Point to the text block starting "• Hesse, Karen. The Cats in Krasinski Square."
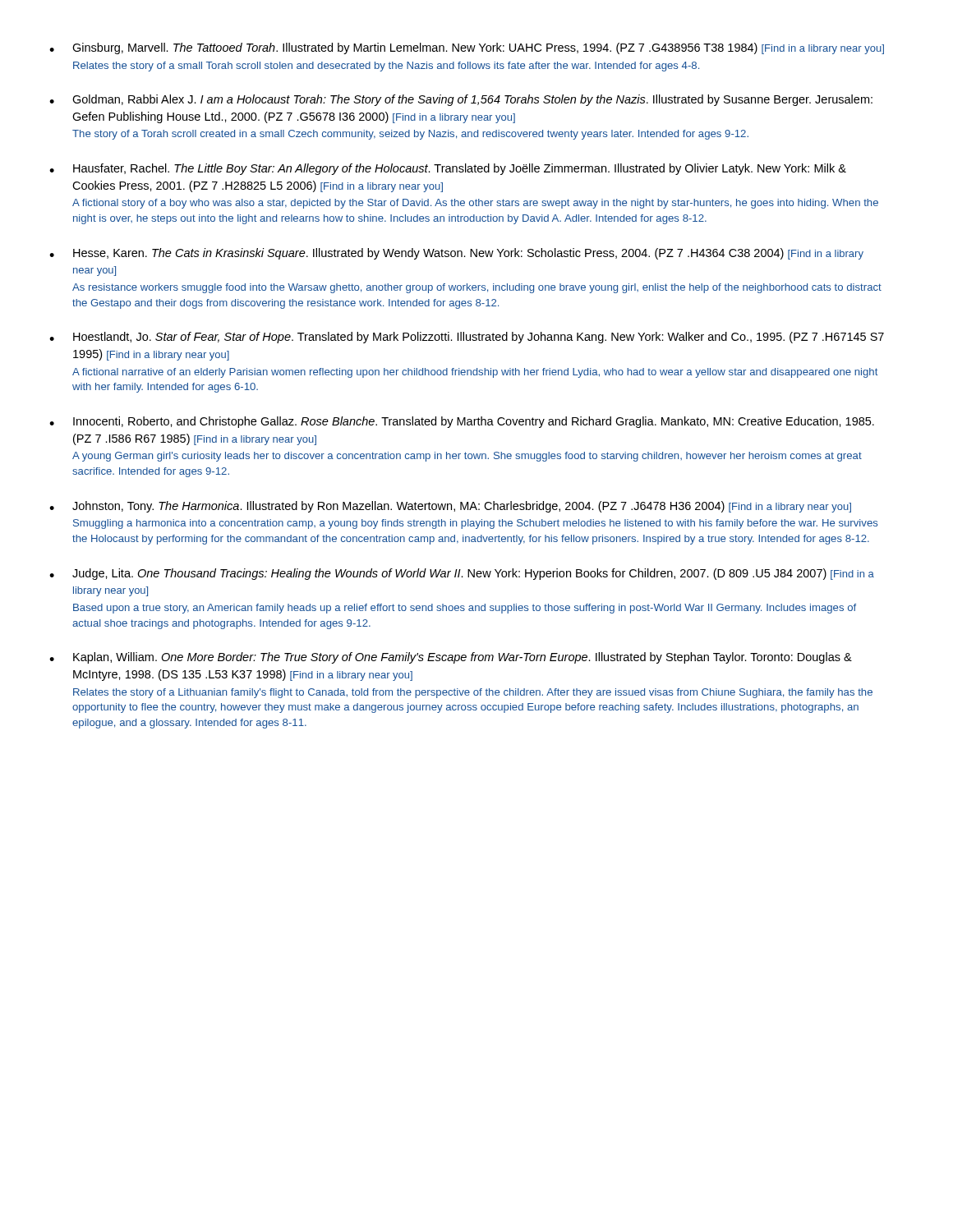The height and width of the screenshot is (1232, 953). [468, 278]
